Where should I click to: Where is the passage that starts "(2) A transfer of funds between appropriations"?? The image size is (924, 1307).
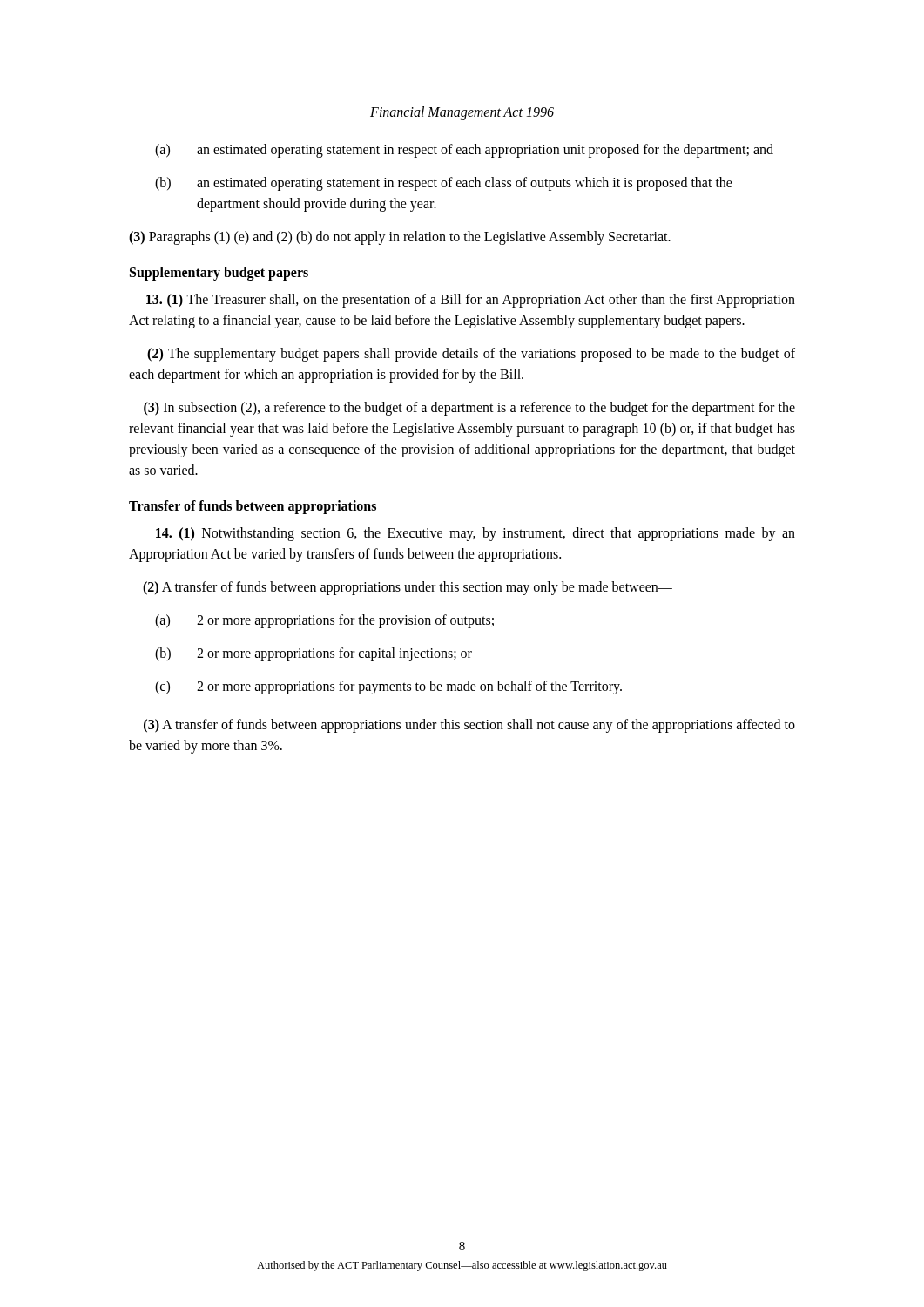[401, 587]
